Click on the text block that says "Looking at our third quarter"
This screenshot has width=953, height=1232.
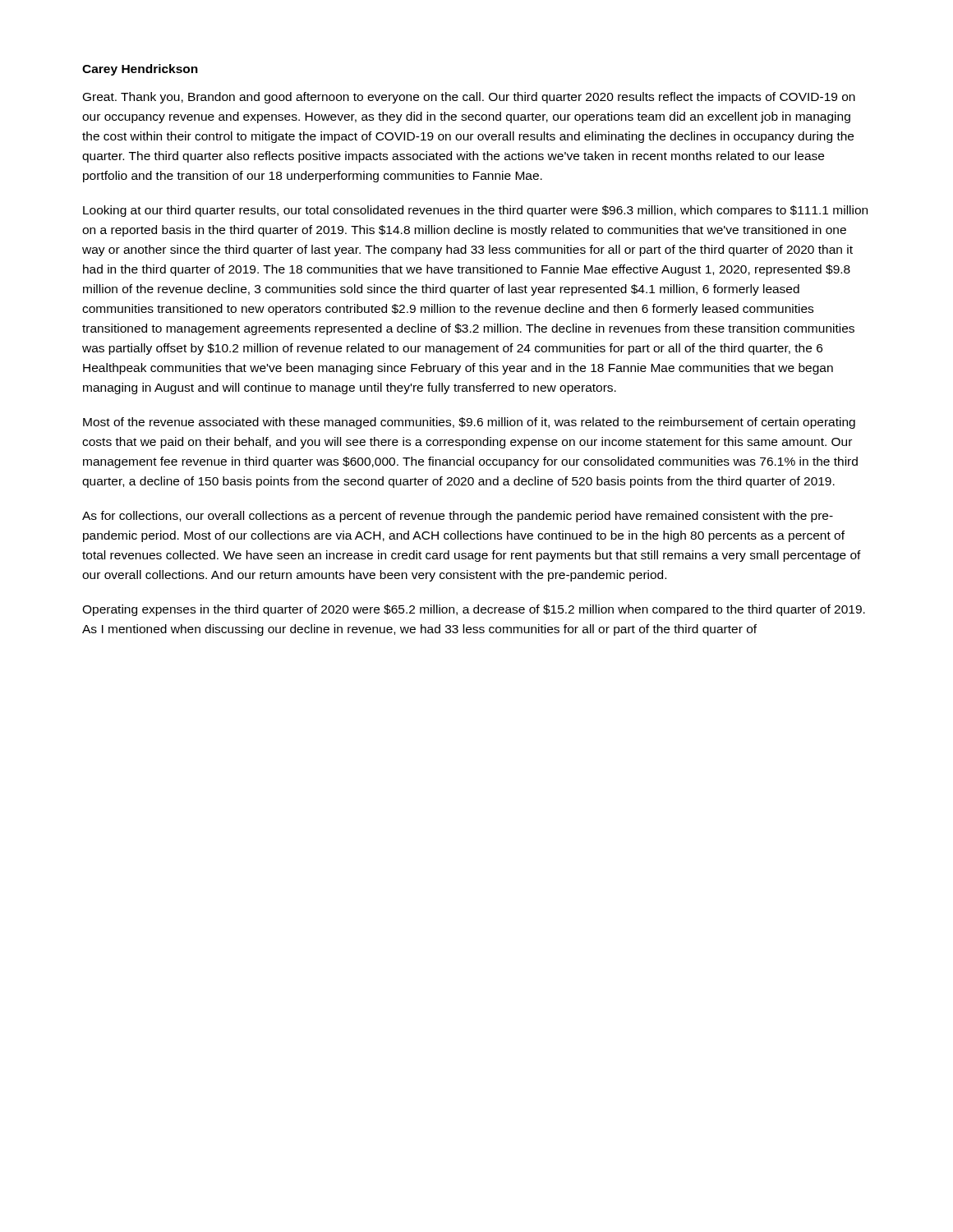point(475,299)
